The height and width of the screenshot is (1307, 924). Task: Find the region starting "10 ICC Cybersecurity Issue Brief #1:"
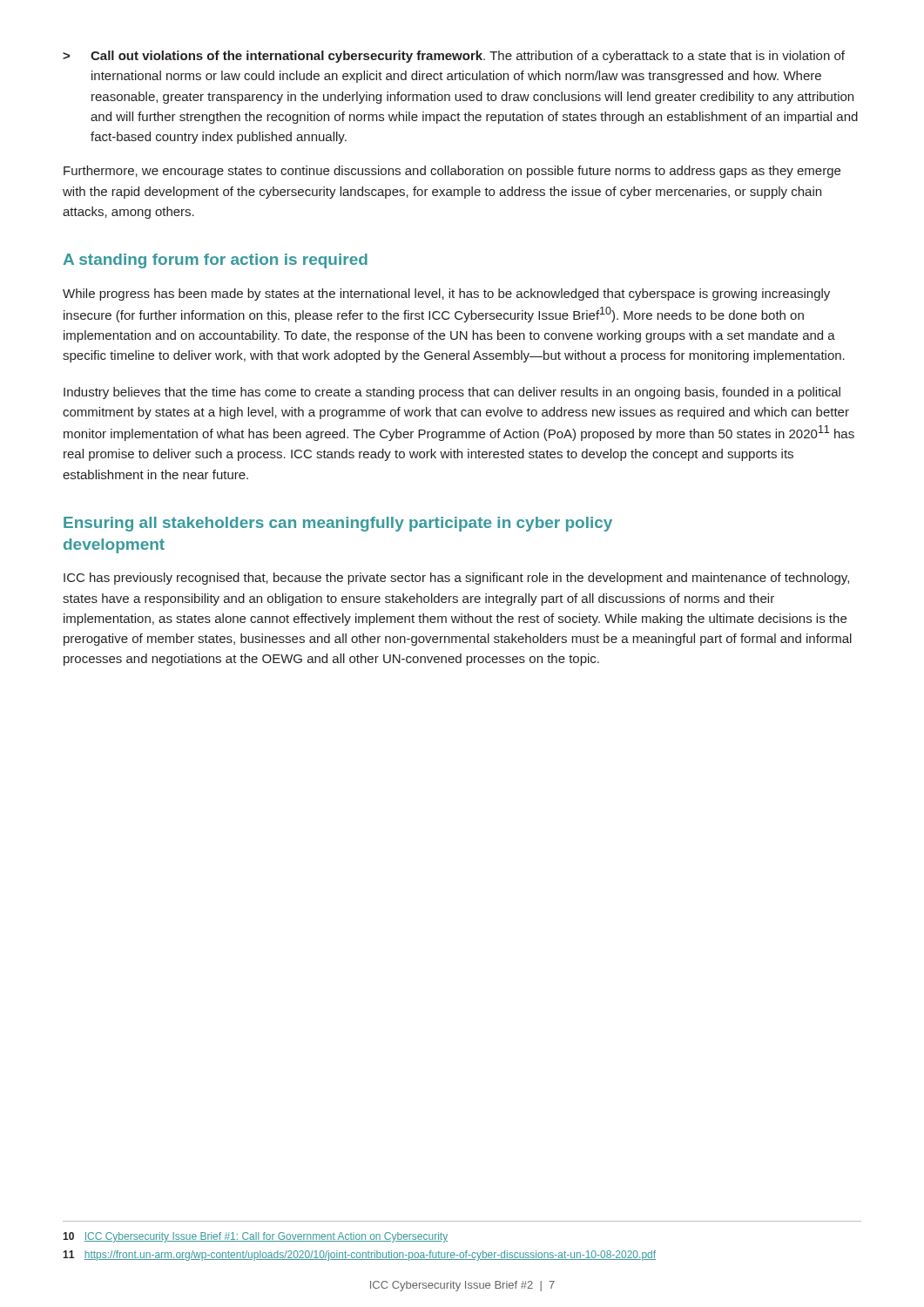click(255, 1236)
